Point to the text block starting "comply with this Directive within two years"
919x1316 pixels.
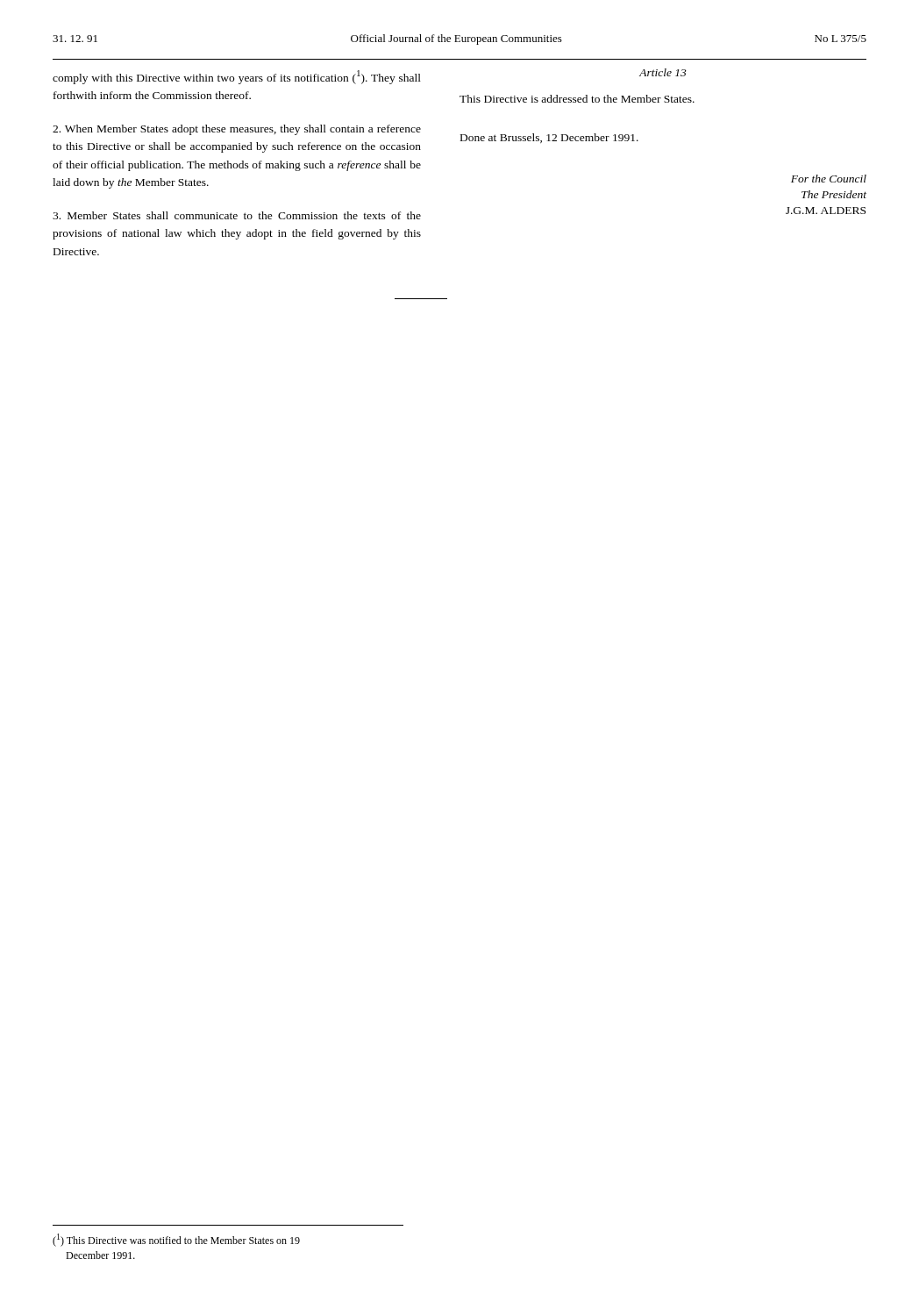[x=237, y=85]
